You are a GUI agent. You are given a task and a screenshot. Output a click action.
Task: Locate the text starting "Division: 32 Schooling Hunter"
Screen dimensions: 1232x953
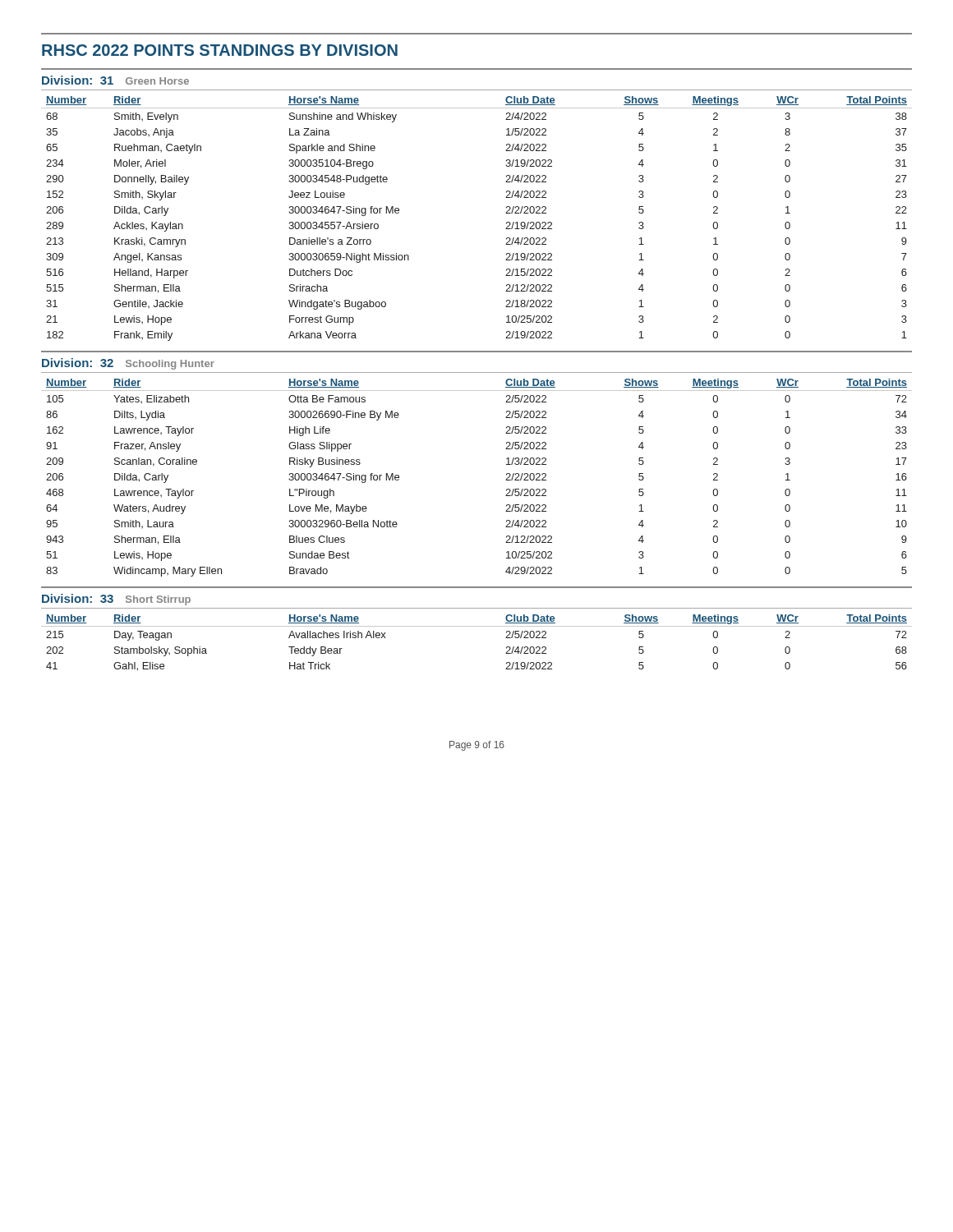[x=128, y=363]
